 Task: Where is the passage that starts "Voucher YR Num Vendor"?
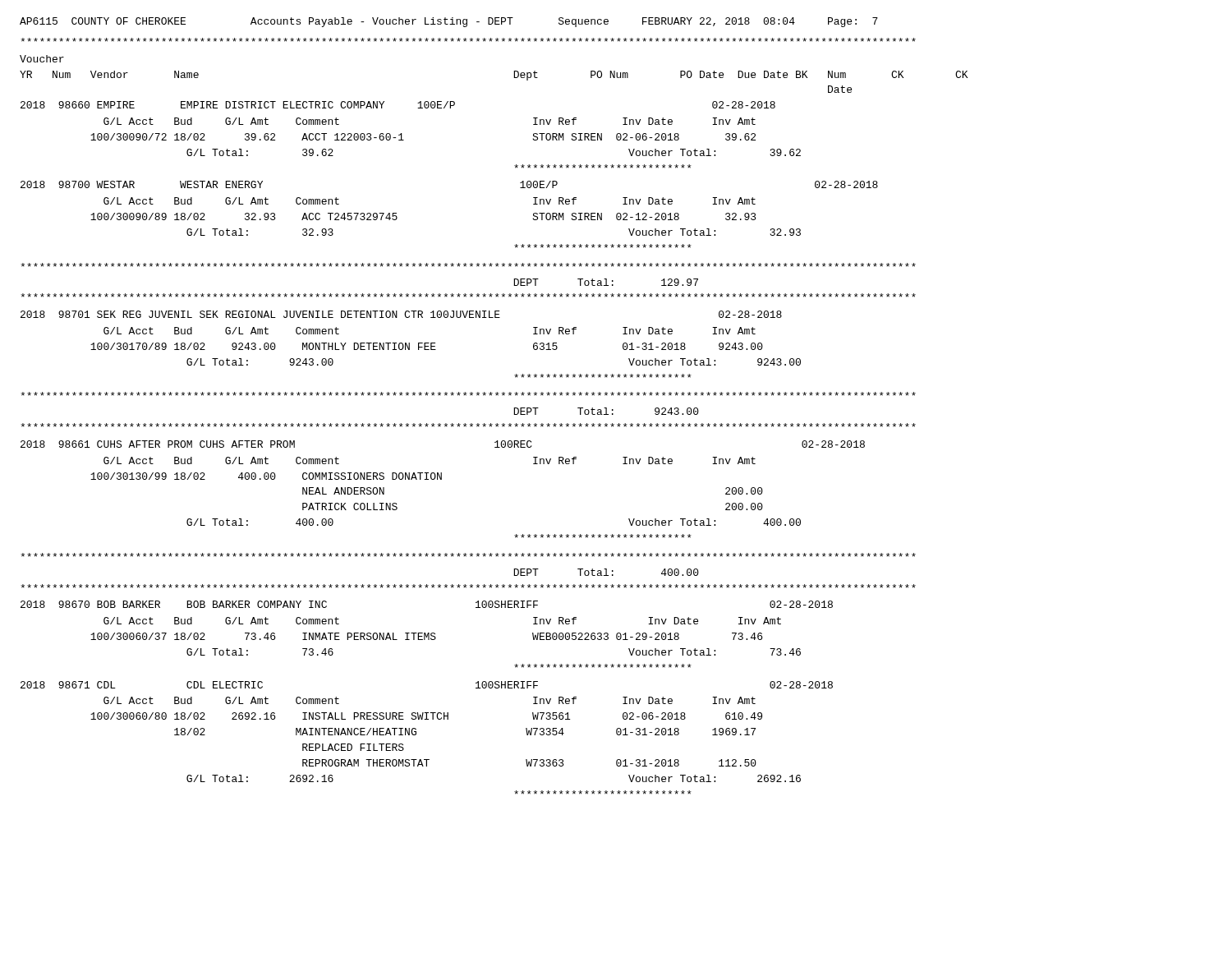pyautogui.click(x=616, y=83)
